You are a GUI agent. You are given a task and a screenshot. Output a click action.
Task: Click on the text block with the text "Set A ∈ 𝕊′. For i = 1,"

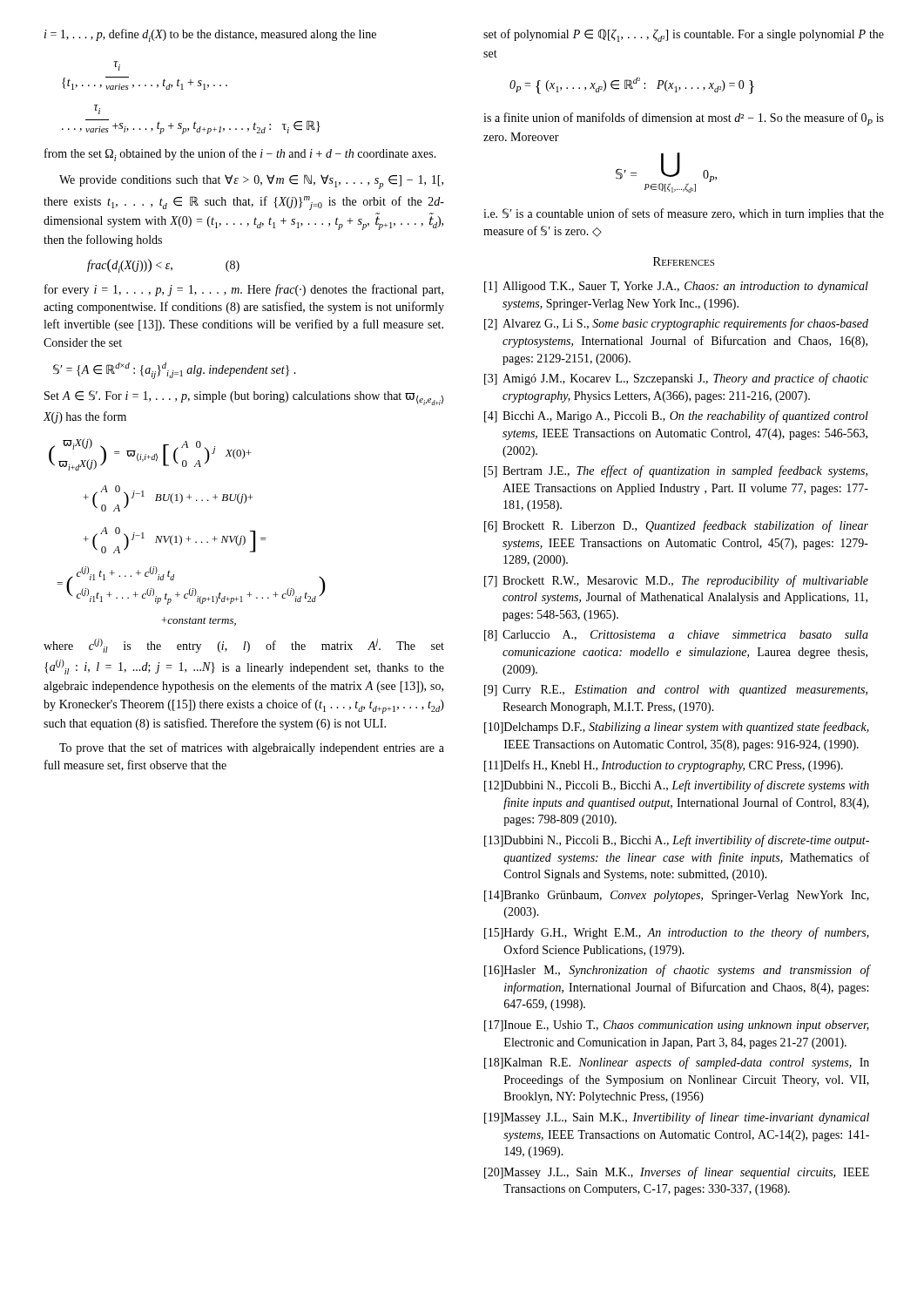[x=244, y=407]
